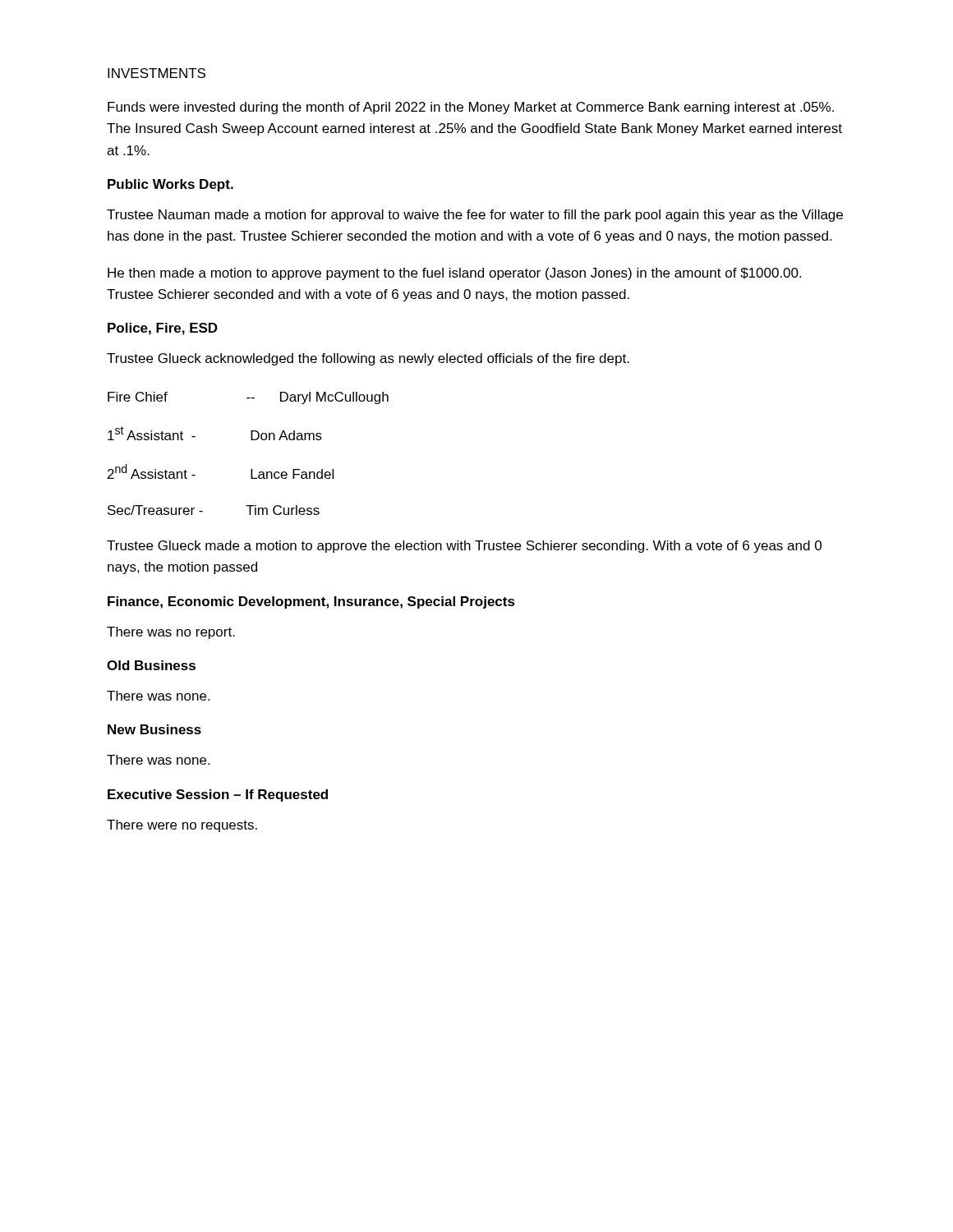
Task: Find the passage starting "Trustee Glueck made a"
Action: [x=464, y=557]
